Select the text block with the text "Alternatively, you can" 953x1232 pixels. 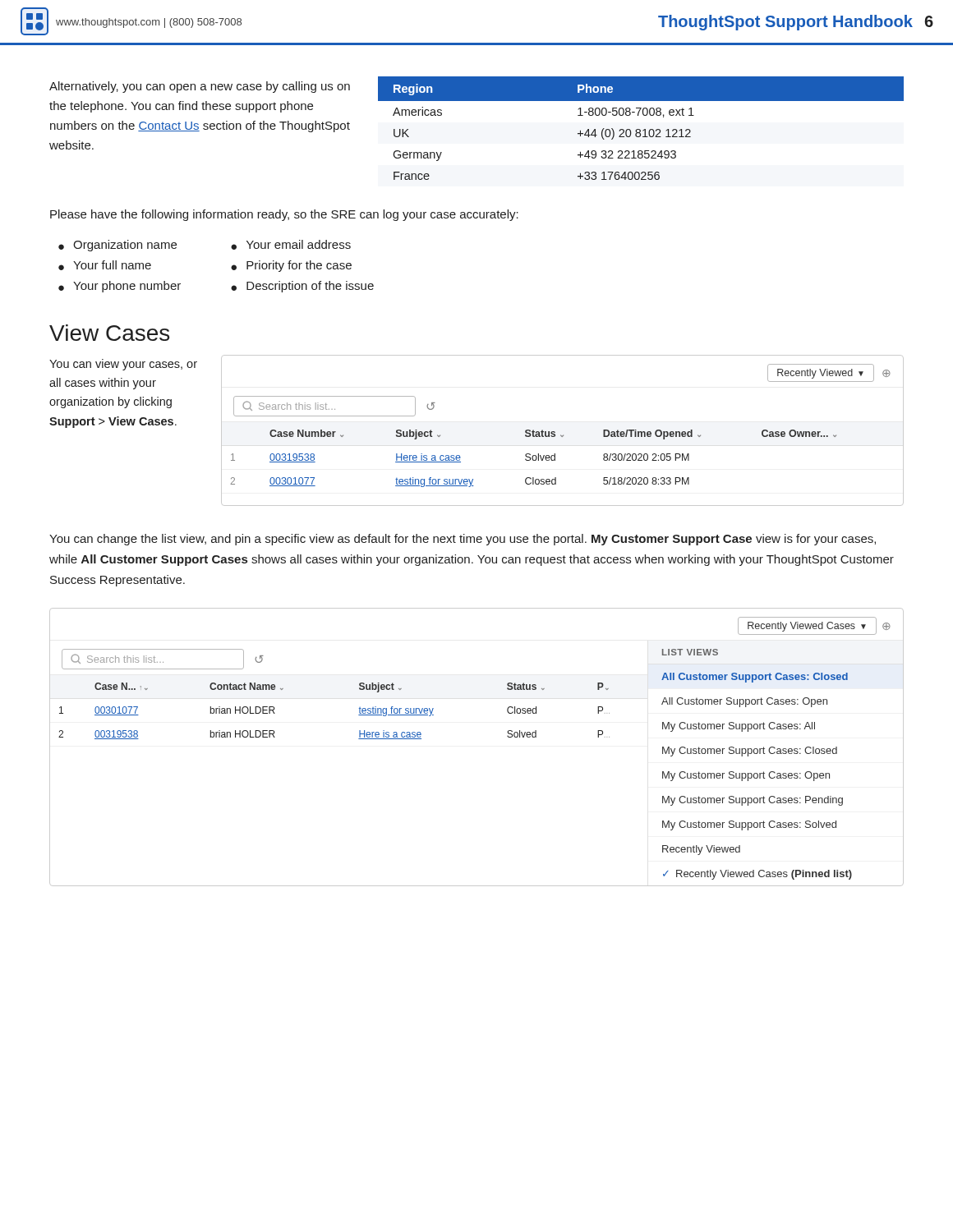(200, 115)
